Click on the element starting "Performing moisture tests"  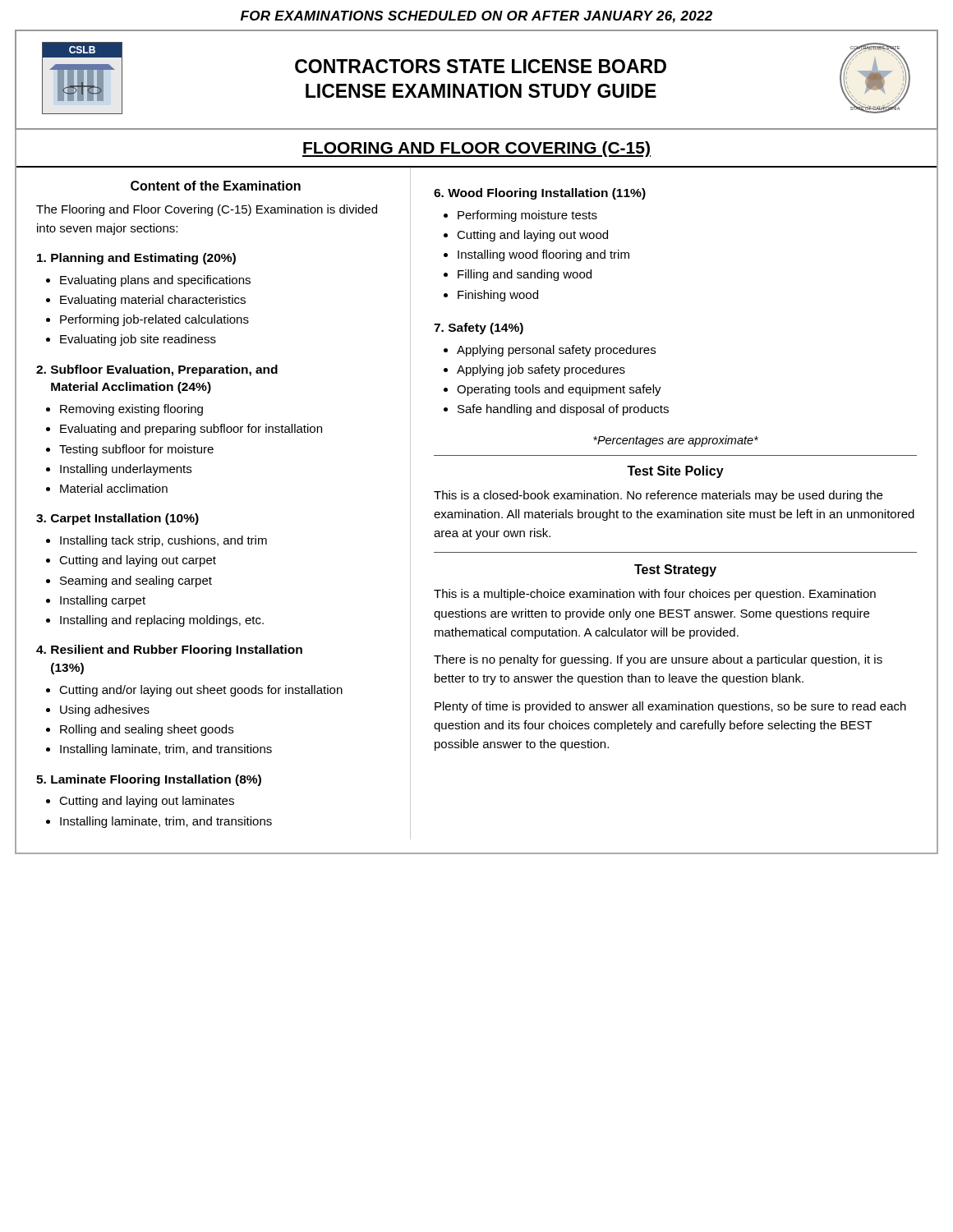(x=527, y=215)
